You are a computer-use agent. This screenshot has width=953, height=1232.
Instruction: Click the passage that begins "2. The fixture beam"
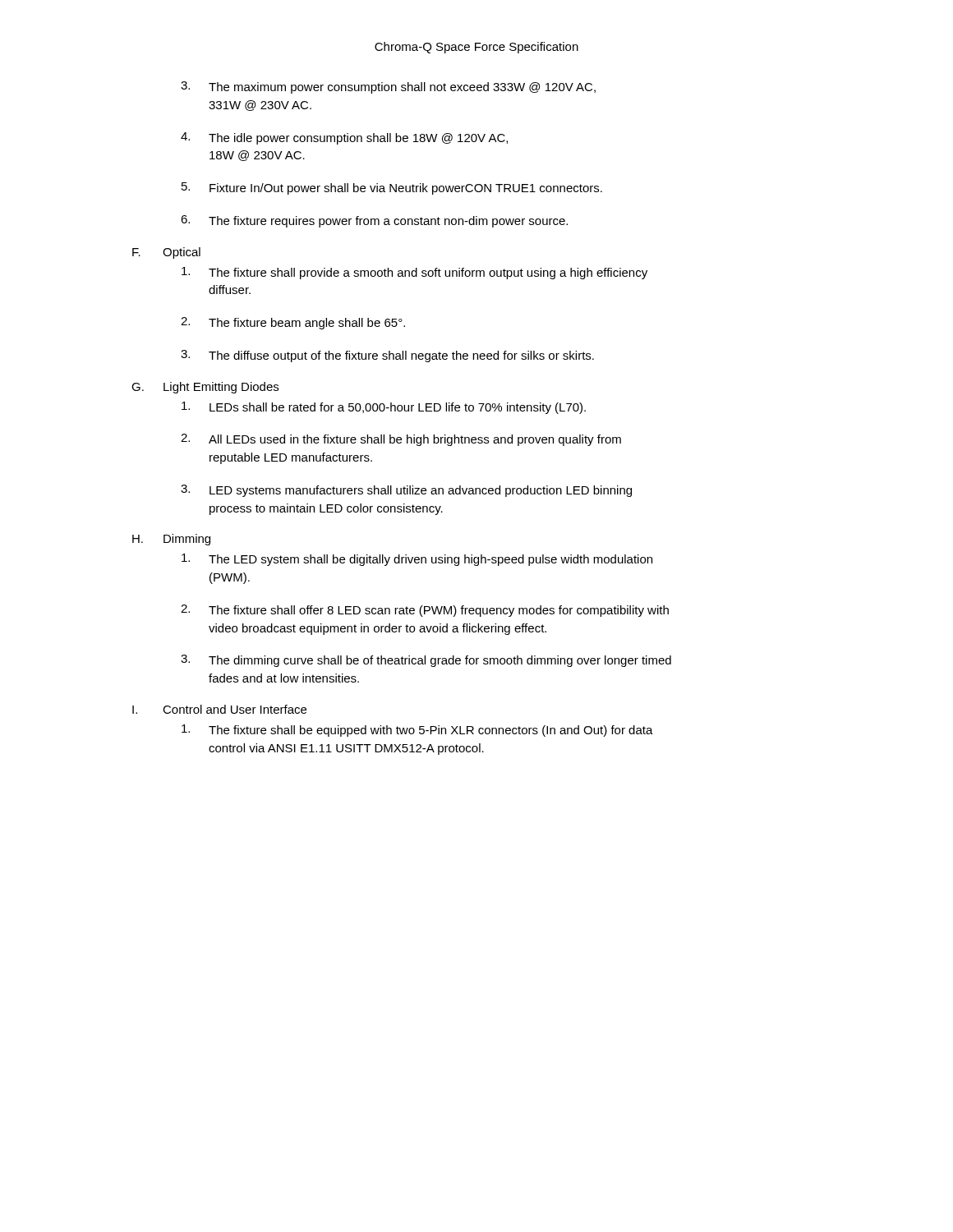coord(293,323)
